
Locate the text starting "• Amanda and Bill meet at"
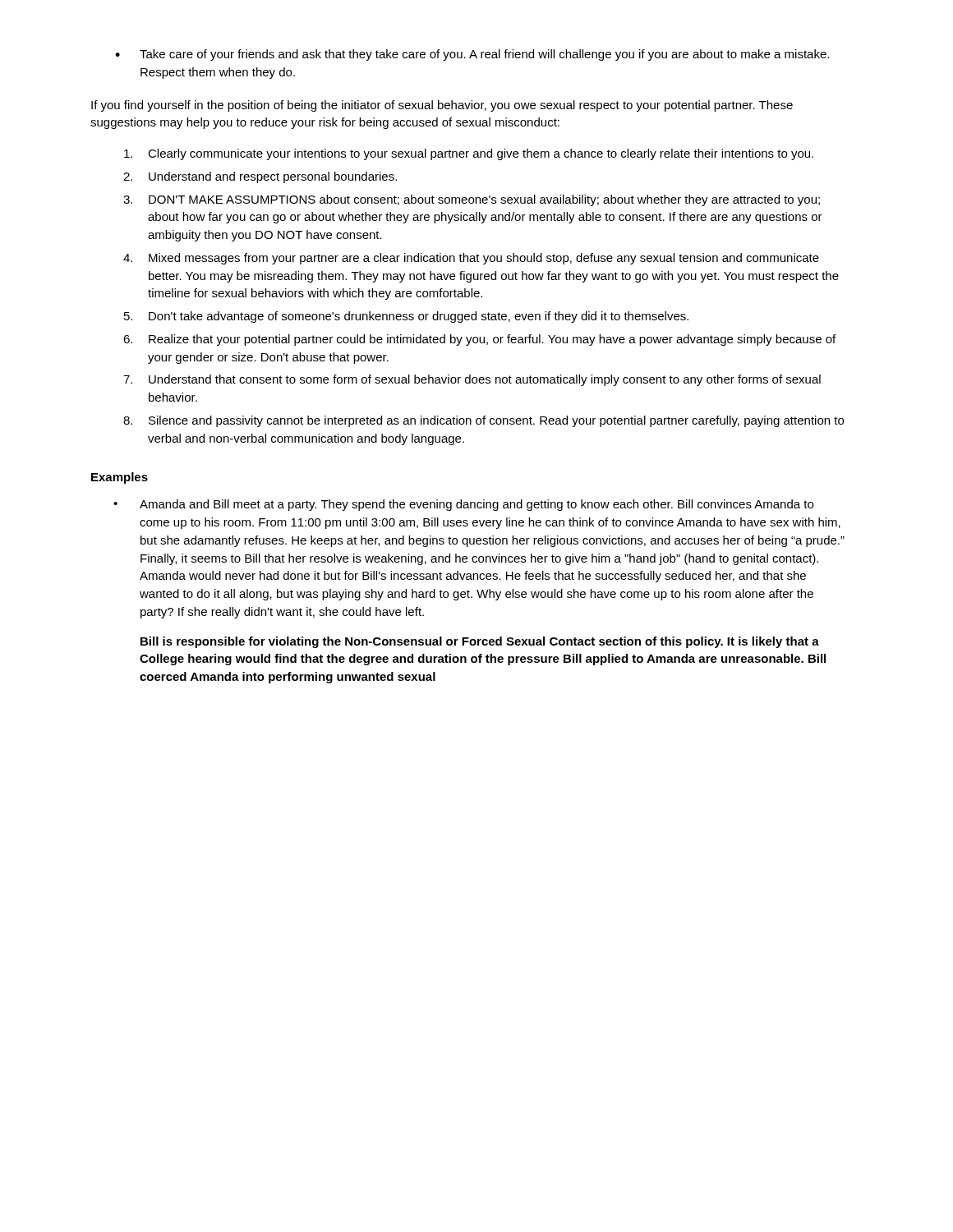(x=480, y=591)
